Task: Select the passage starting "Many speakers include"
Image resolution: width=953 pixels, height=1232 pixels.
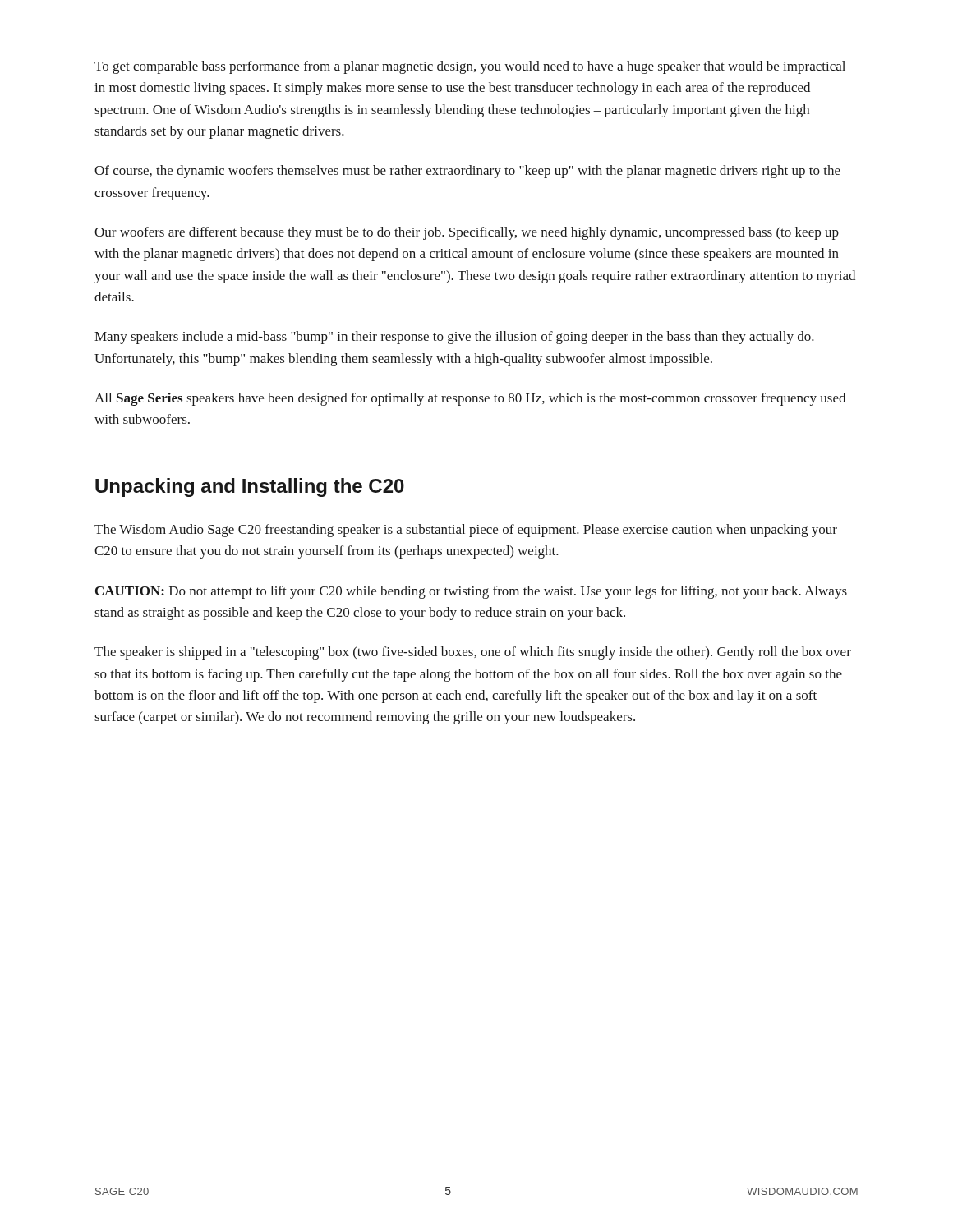Action: (454, 348)
